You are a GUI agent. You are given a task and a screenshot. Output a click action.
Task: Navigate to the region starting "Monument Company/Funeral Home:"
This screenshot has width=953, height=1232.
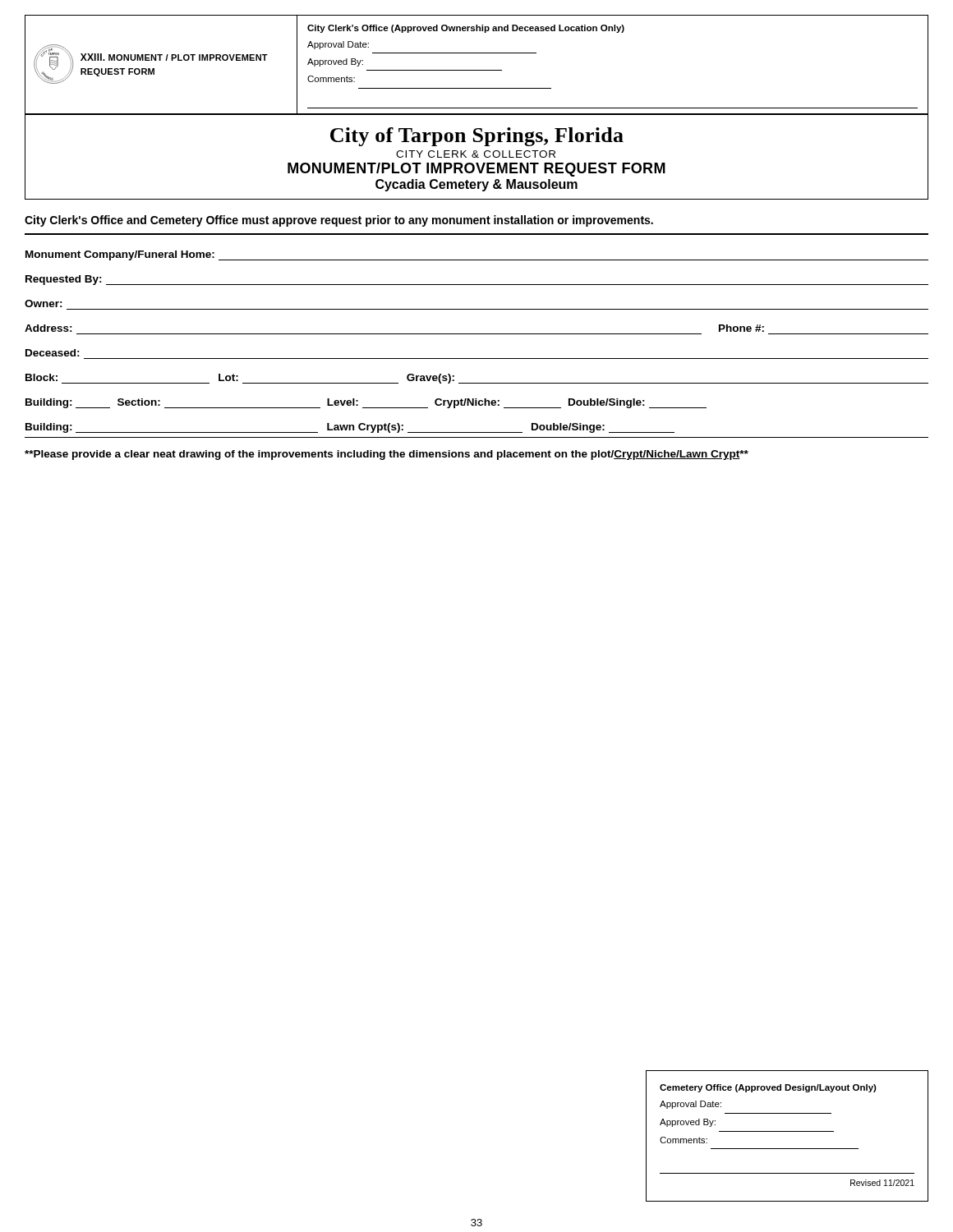[476, 254]
